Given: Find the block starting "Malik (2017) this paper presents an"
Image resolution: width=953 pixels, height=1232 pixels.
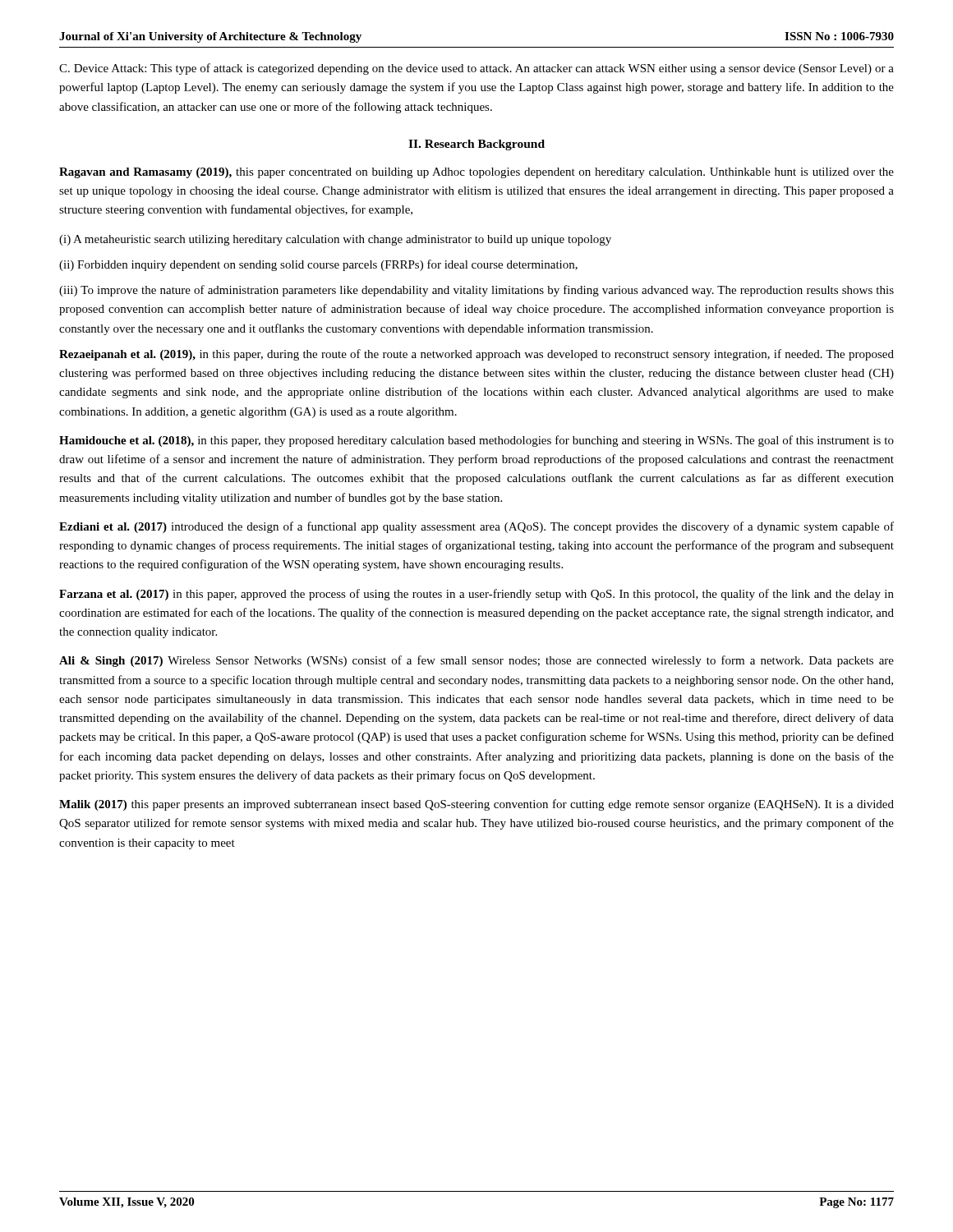Looking at the screenshot, I should [x=476, y=823].
